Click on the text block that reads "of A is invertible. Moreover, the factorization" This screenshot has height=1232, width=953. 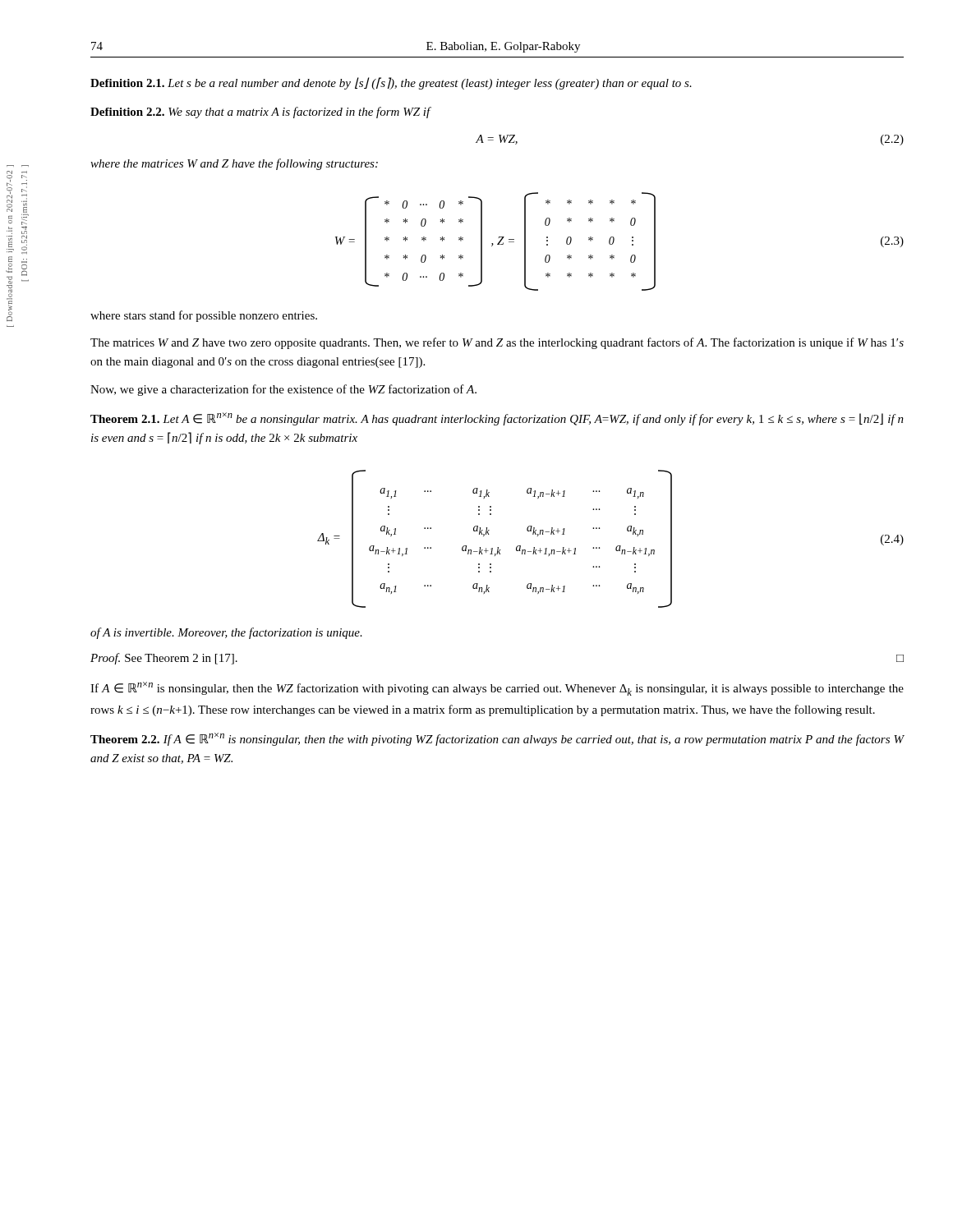click(226, 633)
